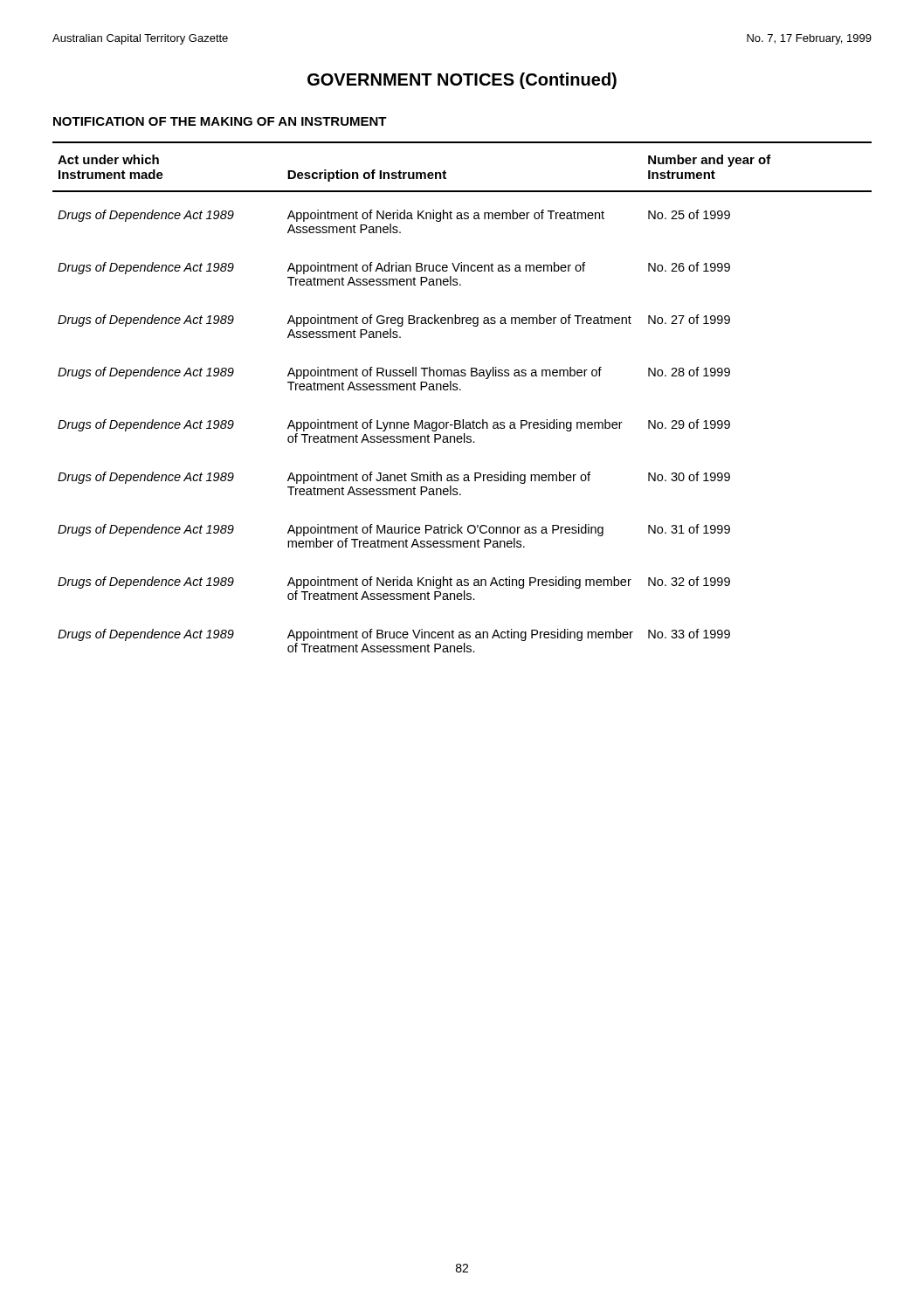This screenshot has width=924, height=1310.
Task: Click on the table containing "Appointment of Janet"
Action: coord(462,403)
